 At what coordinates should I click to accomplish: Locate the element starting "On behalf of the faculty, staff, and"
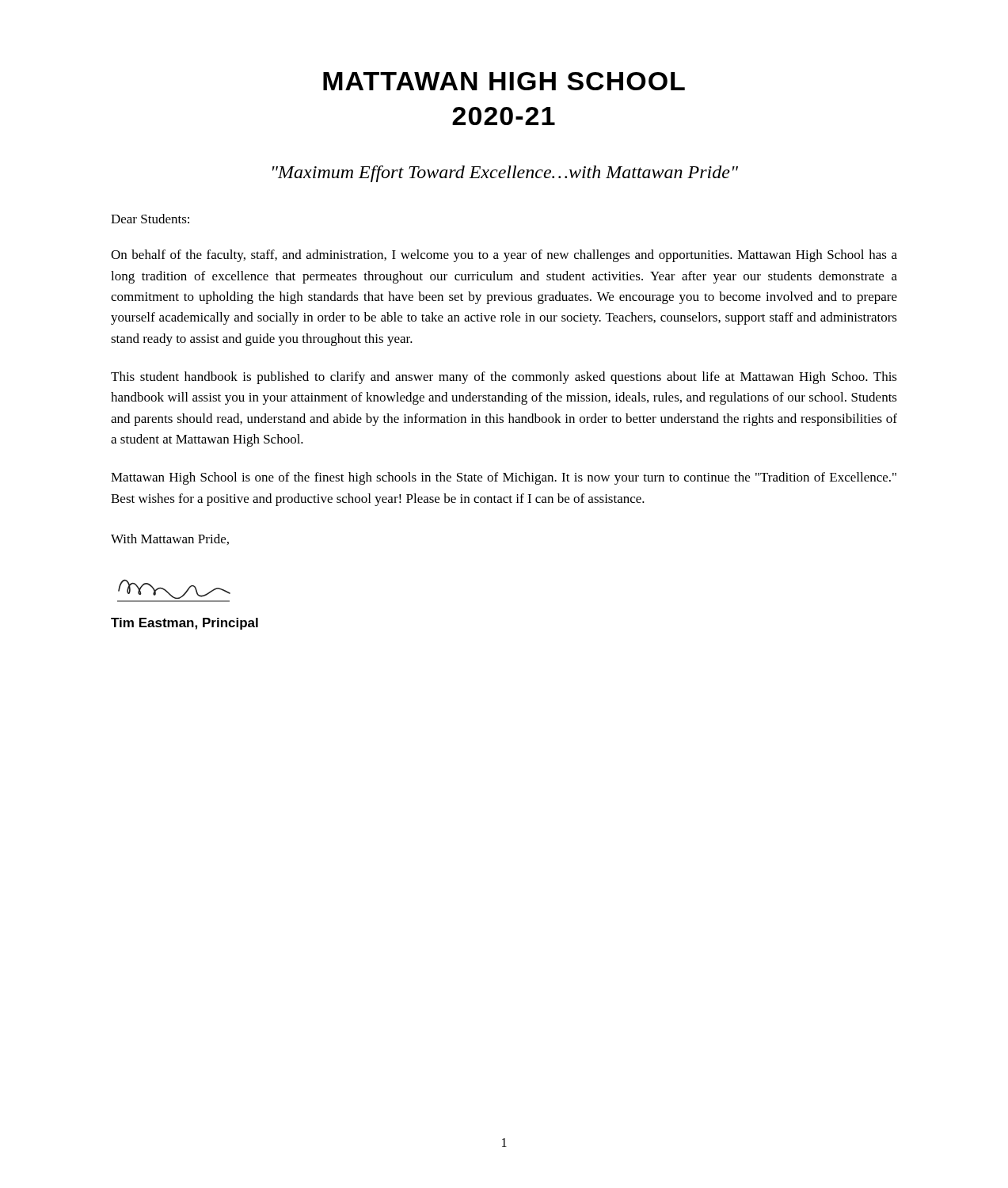click(x=504, y=297)
